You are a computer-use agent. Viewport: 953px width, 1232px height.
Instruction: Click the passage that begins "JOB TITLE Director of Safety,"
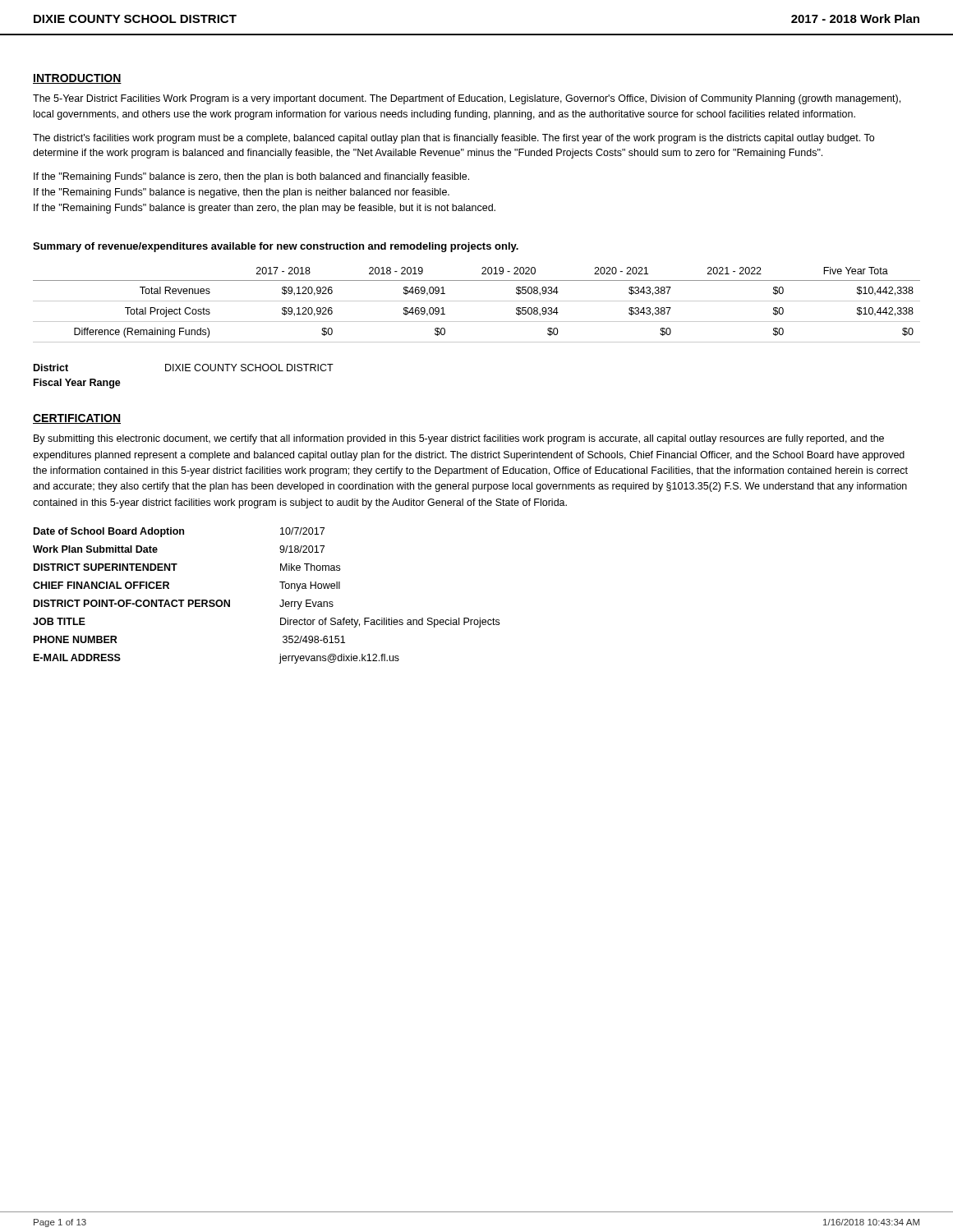[x=64, y=622]
